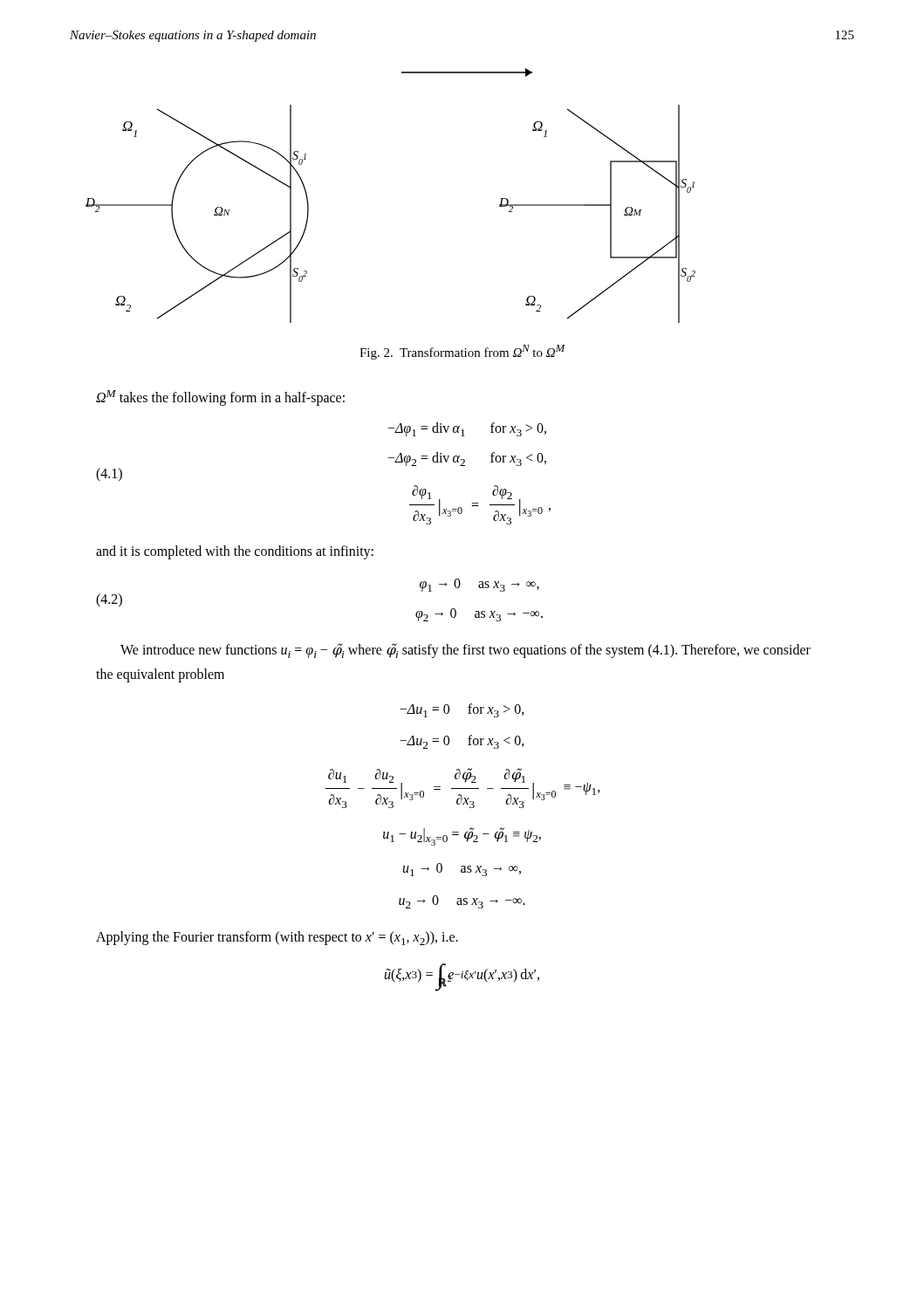Find the block on this page that starts "Applying the Fourier transform (with respect to x′"
The width and height of the screenshot is (924, 1309).
coord(277,939)
